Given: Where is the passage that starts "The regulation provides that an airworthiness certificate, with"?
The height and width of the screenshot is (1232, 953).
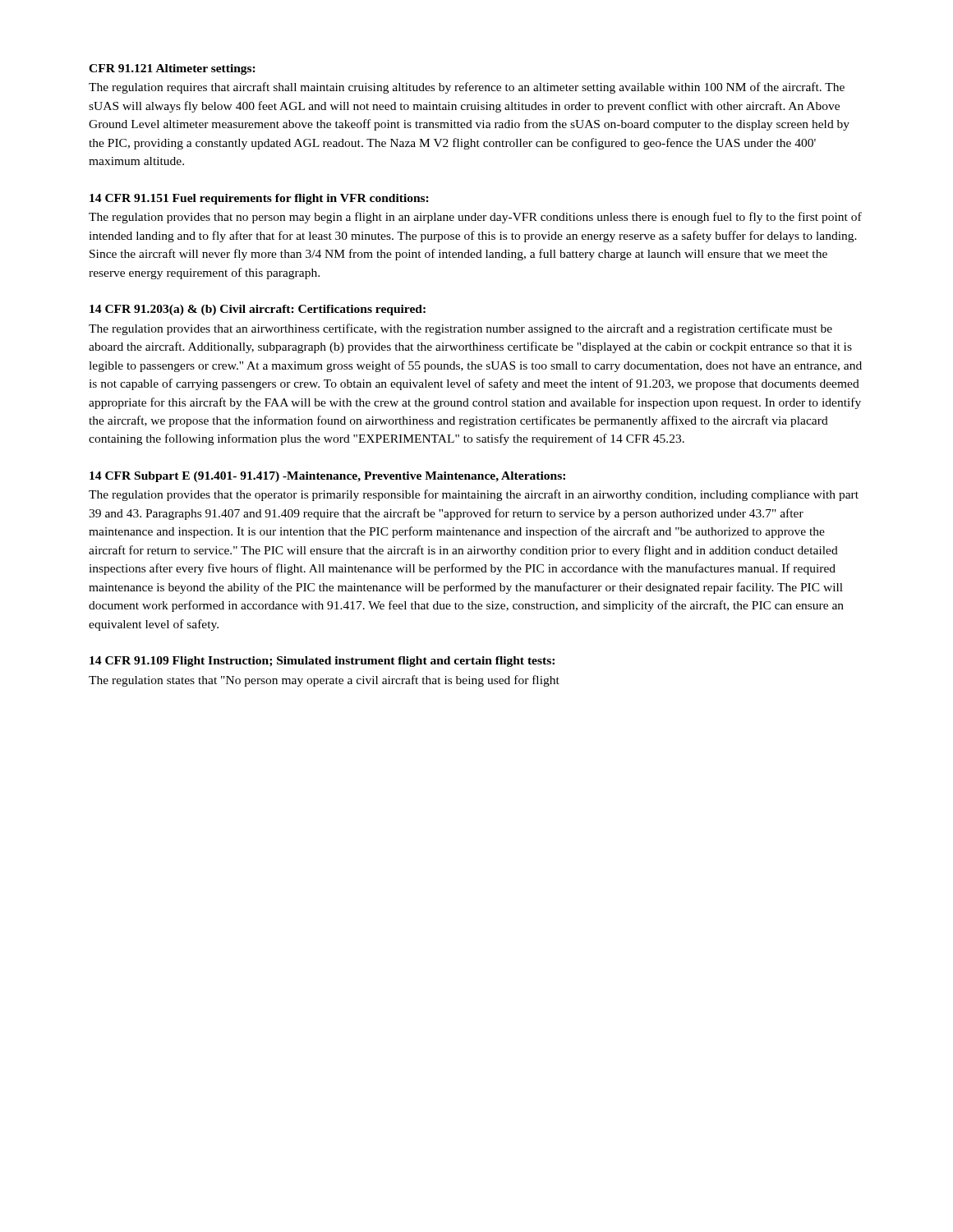Looking at the screenshot, I should [475, 383].
